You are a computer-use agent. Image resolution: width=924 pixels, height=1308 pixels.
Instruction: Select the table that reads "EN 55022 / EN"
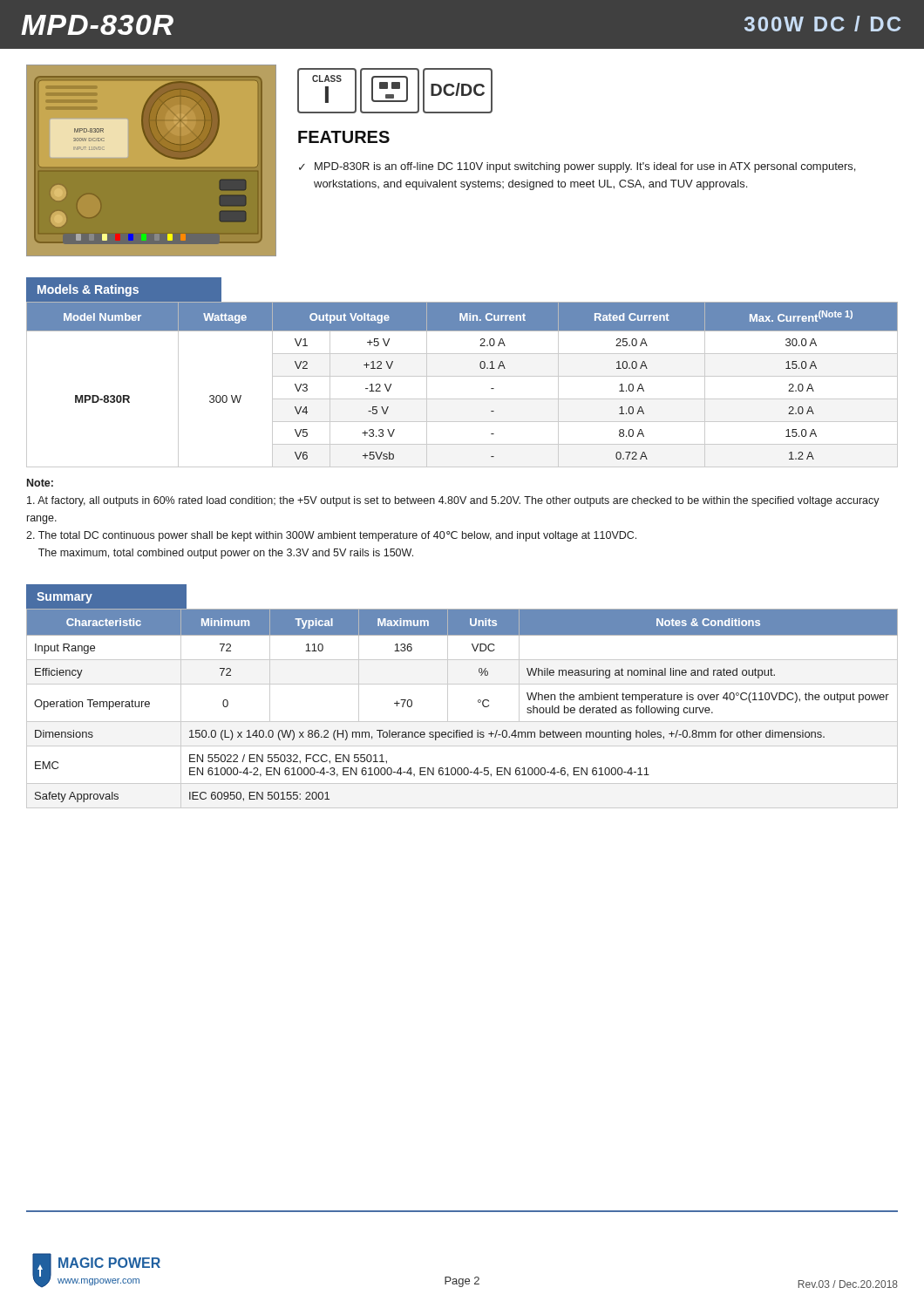[x=462, y=709]
